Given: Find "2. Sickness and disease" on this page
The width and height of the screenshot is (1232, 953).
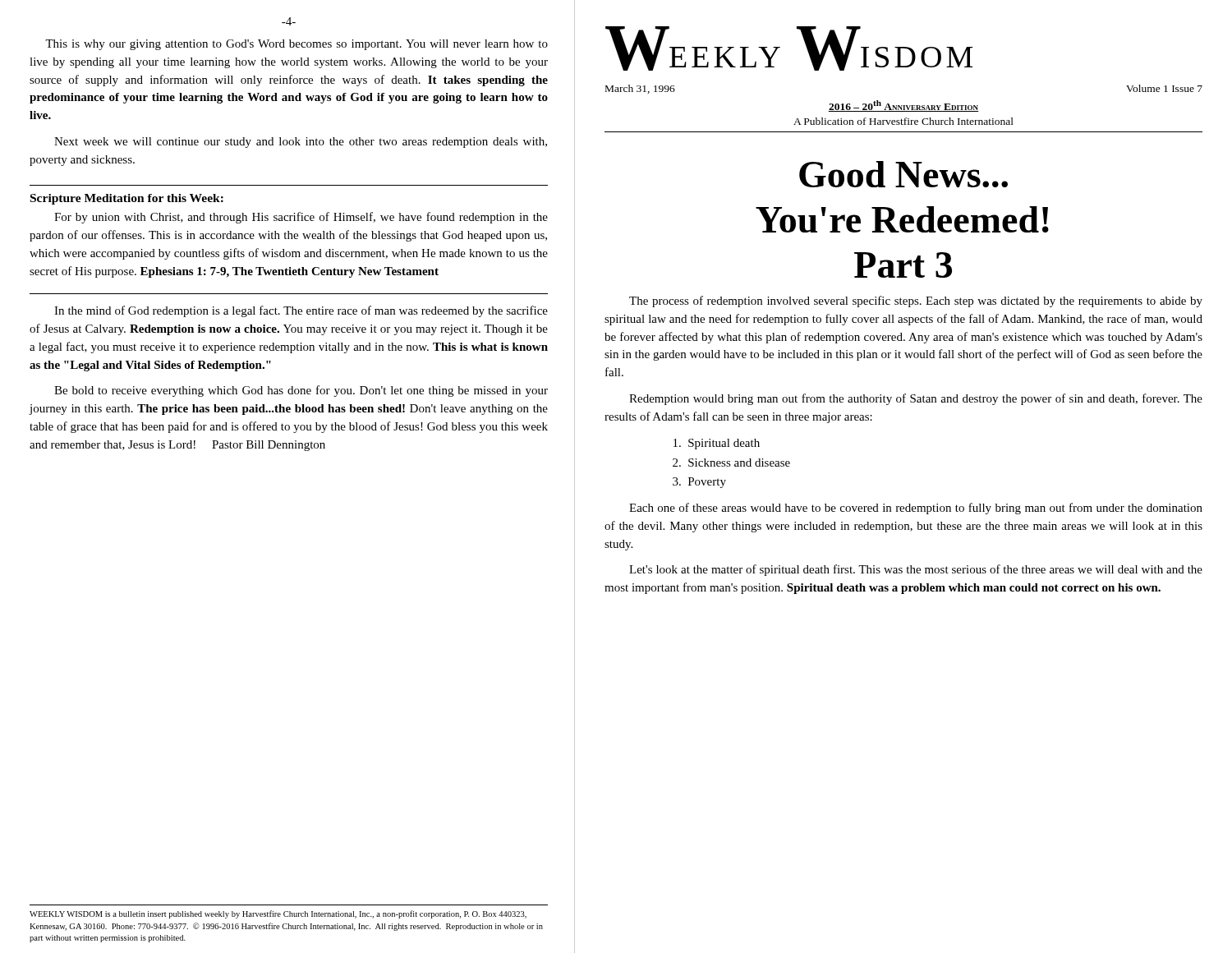Looking at the screenshot, I should (731, 462).
